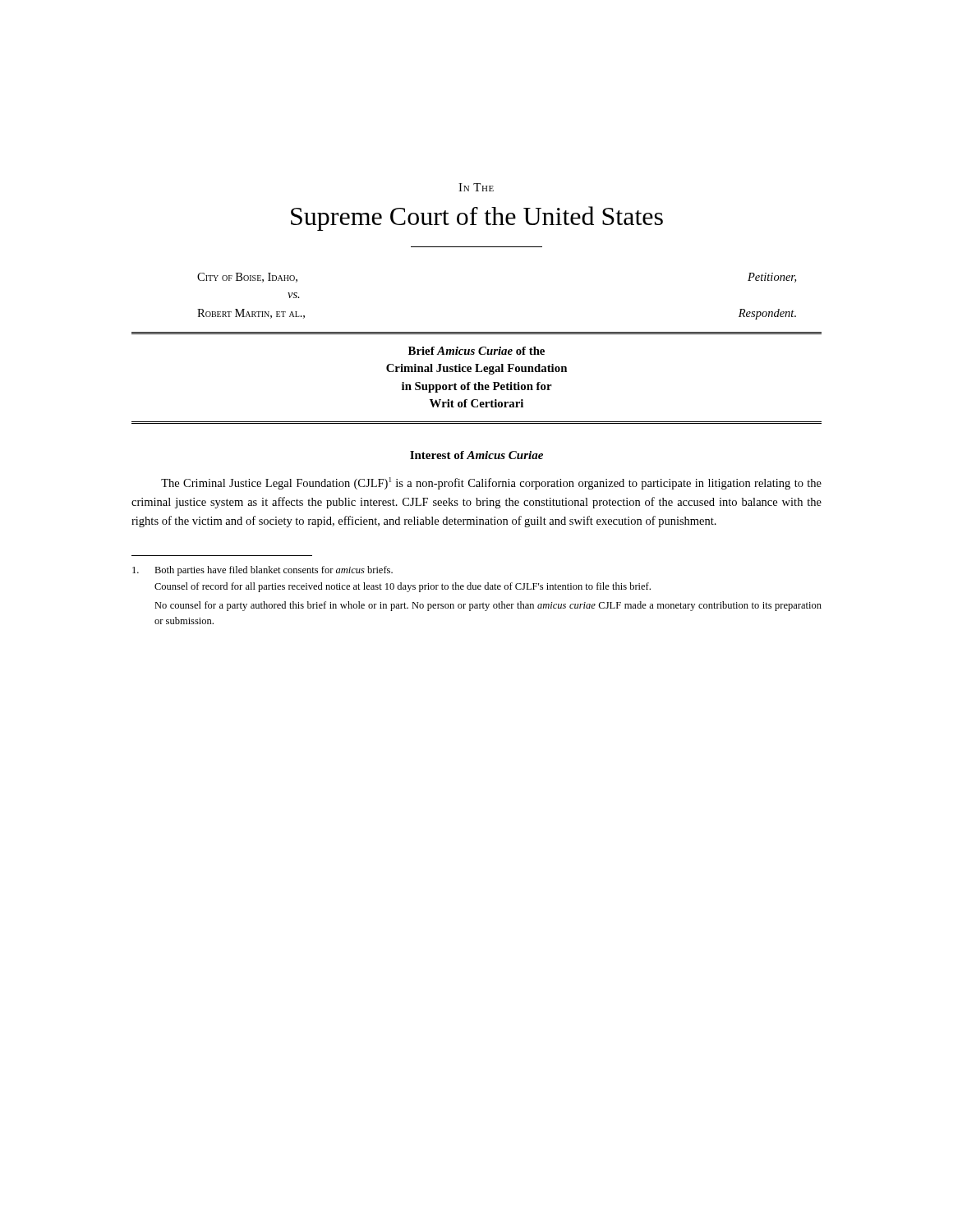
Task: Click on the region starting "Robert Martin, et al.,"
Action: pos(251,313)
